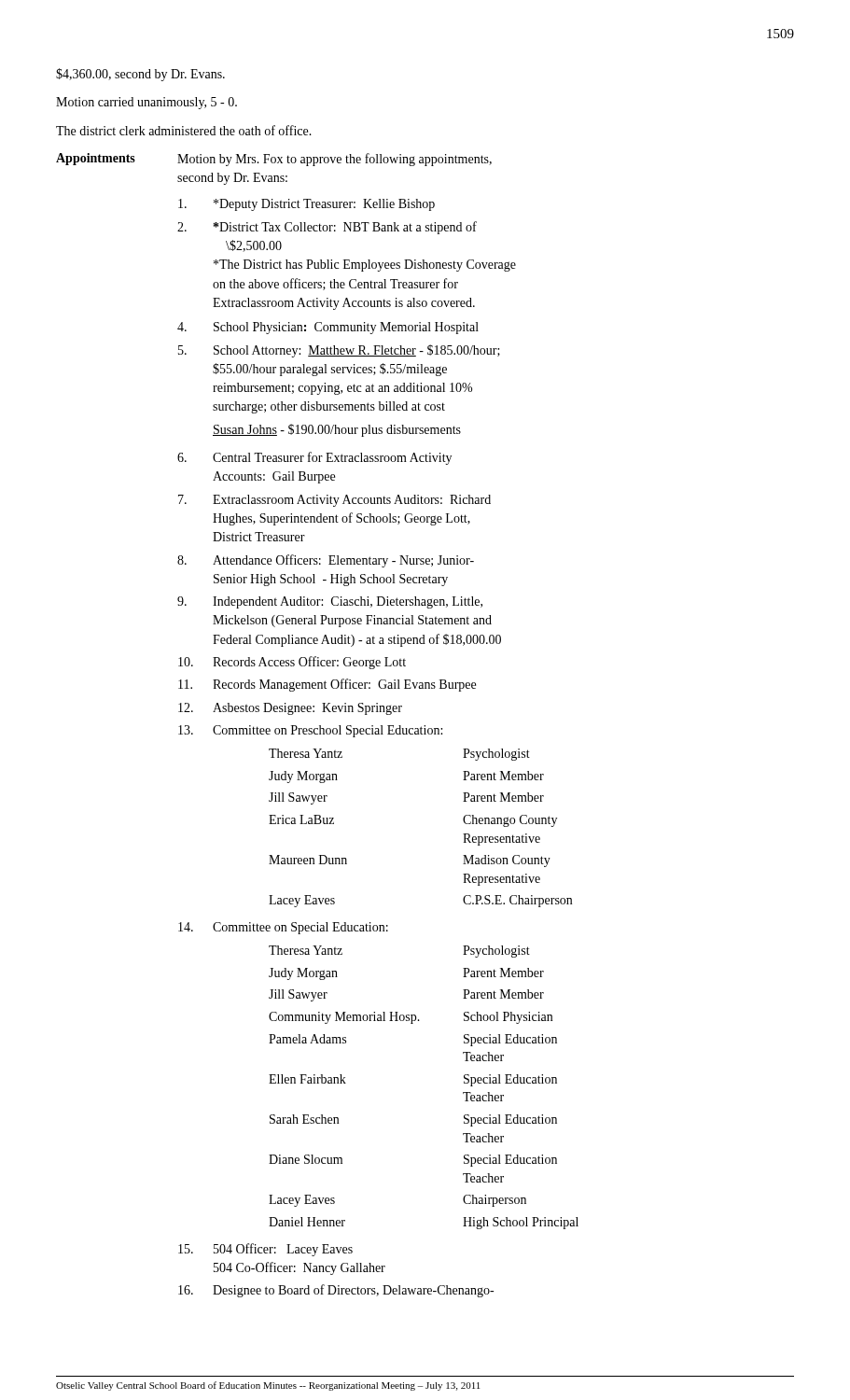Viewport: 850px width, 1400px height.
Task: Select the text block containing "Susan Johns -"
Action: pos(337,430)
